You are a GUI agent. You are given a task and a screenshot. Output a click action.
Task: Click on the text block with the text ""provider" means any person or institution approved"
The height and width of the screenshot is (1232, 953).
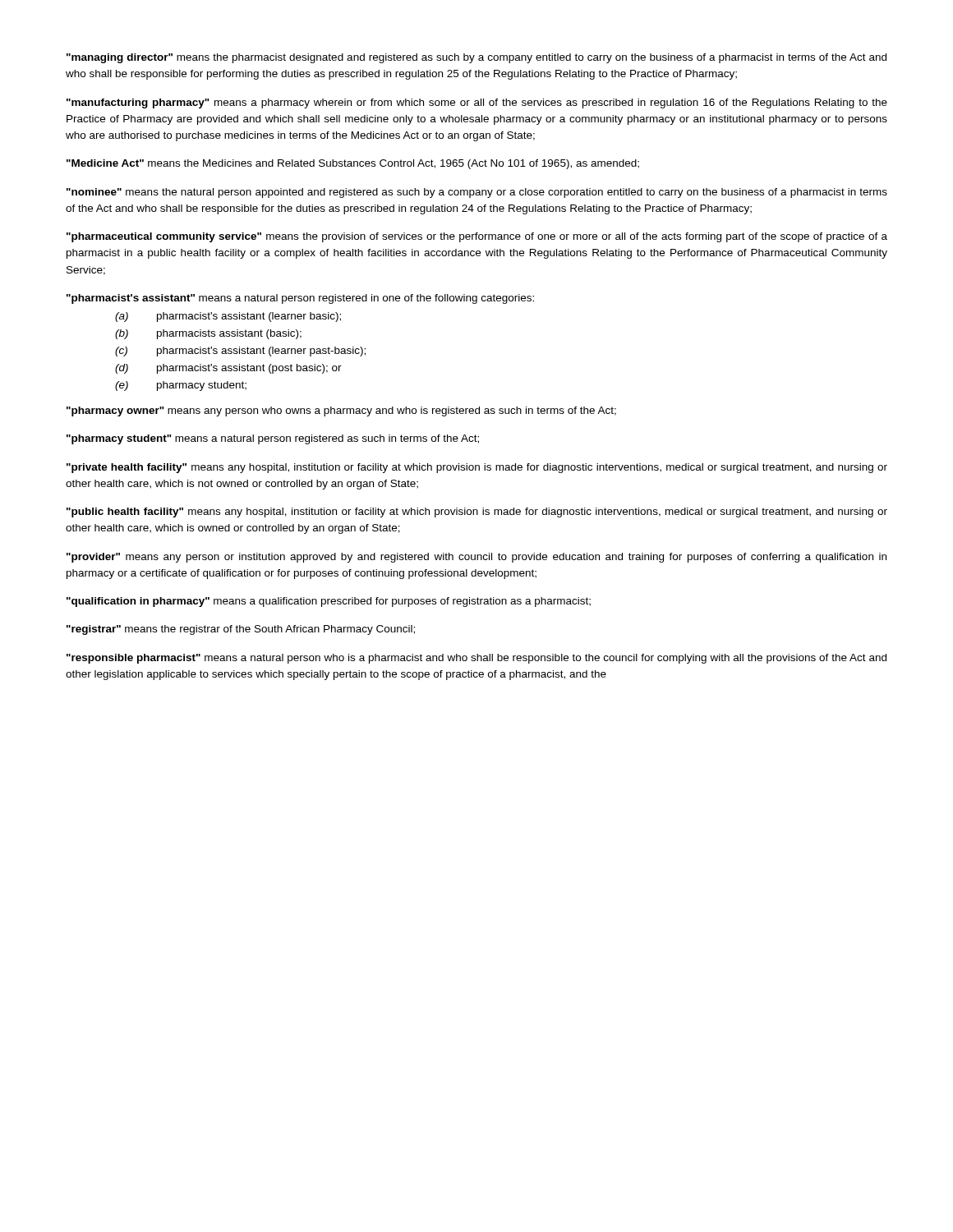click(476, 564)
